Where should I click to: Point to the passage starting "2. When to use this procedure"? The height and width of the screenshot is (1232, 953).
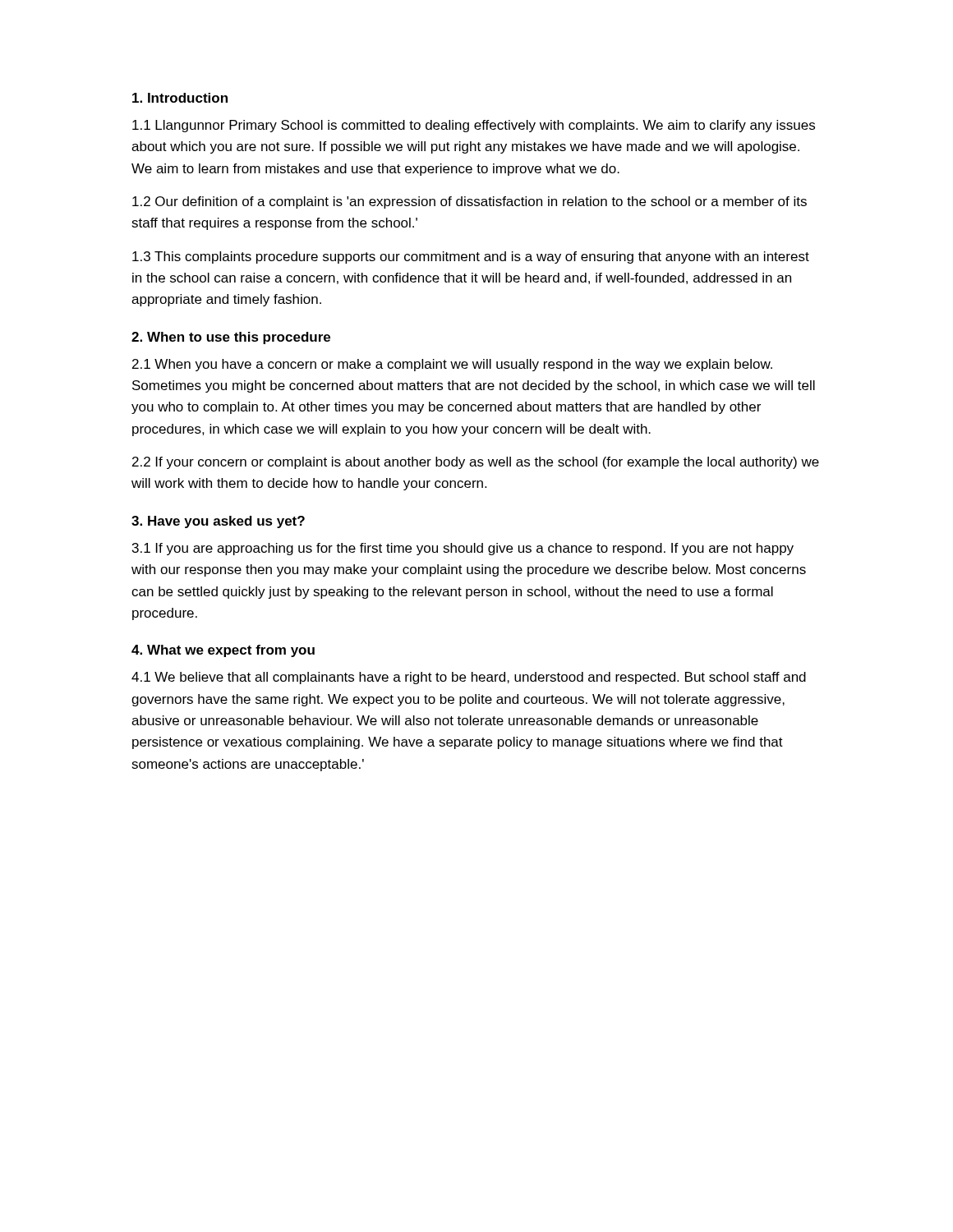(x=231, y=337)
